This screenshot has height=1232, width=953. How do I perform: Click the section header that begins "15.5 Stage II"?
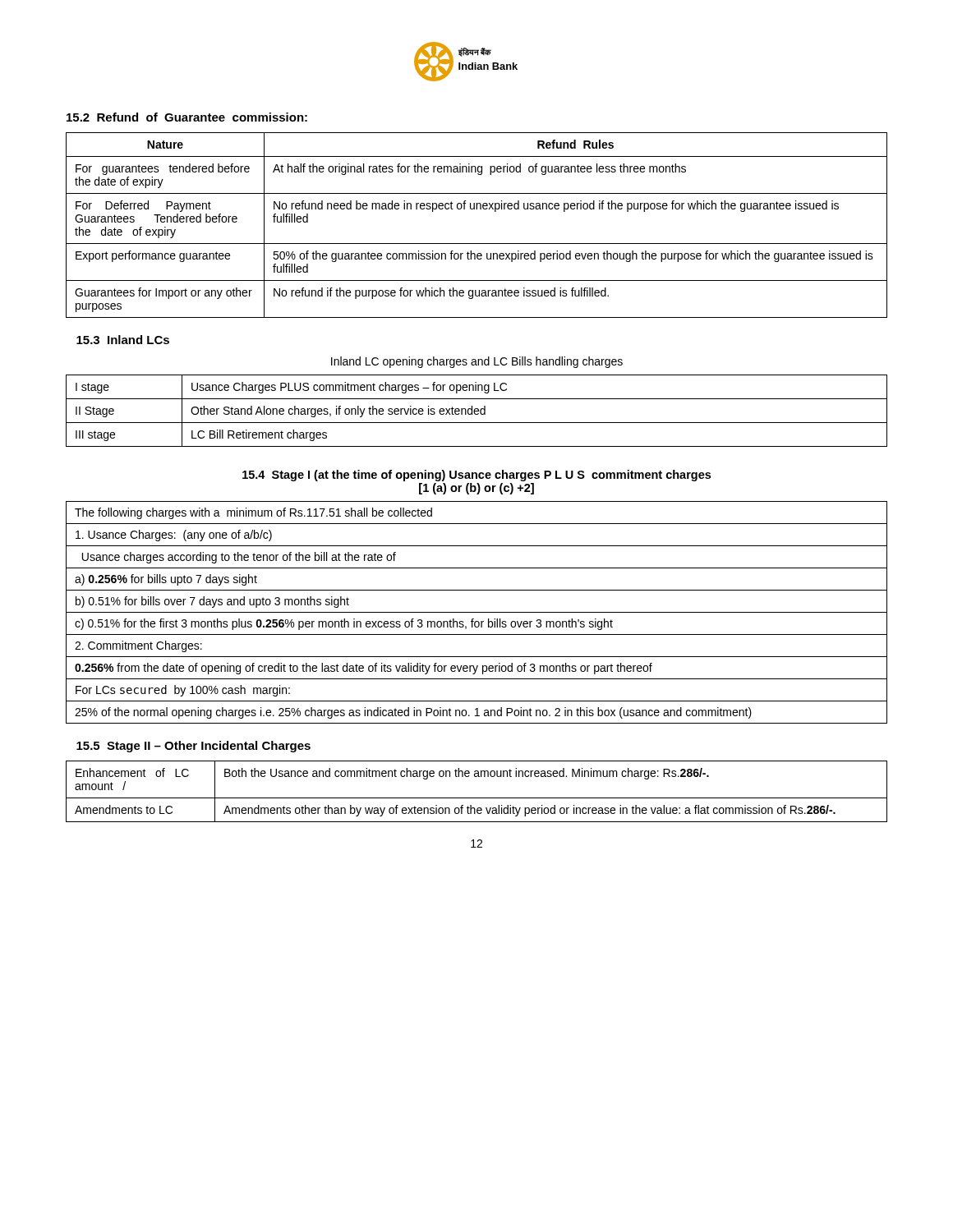188,745
